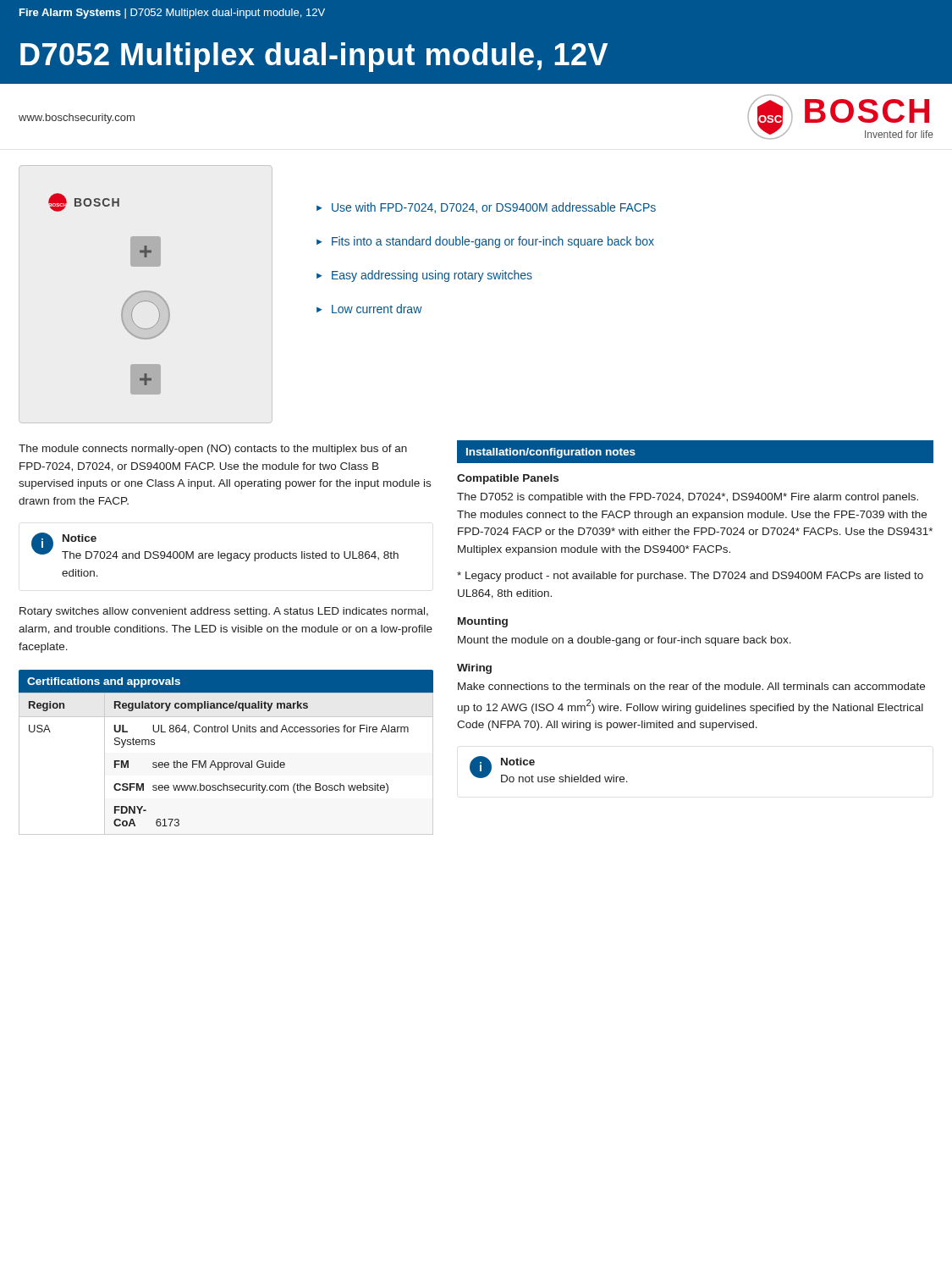Navigate to the region starting "Mount the module on a double-gang"
This screenshot has width=952, height=1270.
624,640
